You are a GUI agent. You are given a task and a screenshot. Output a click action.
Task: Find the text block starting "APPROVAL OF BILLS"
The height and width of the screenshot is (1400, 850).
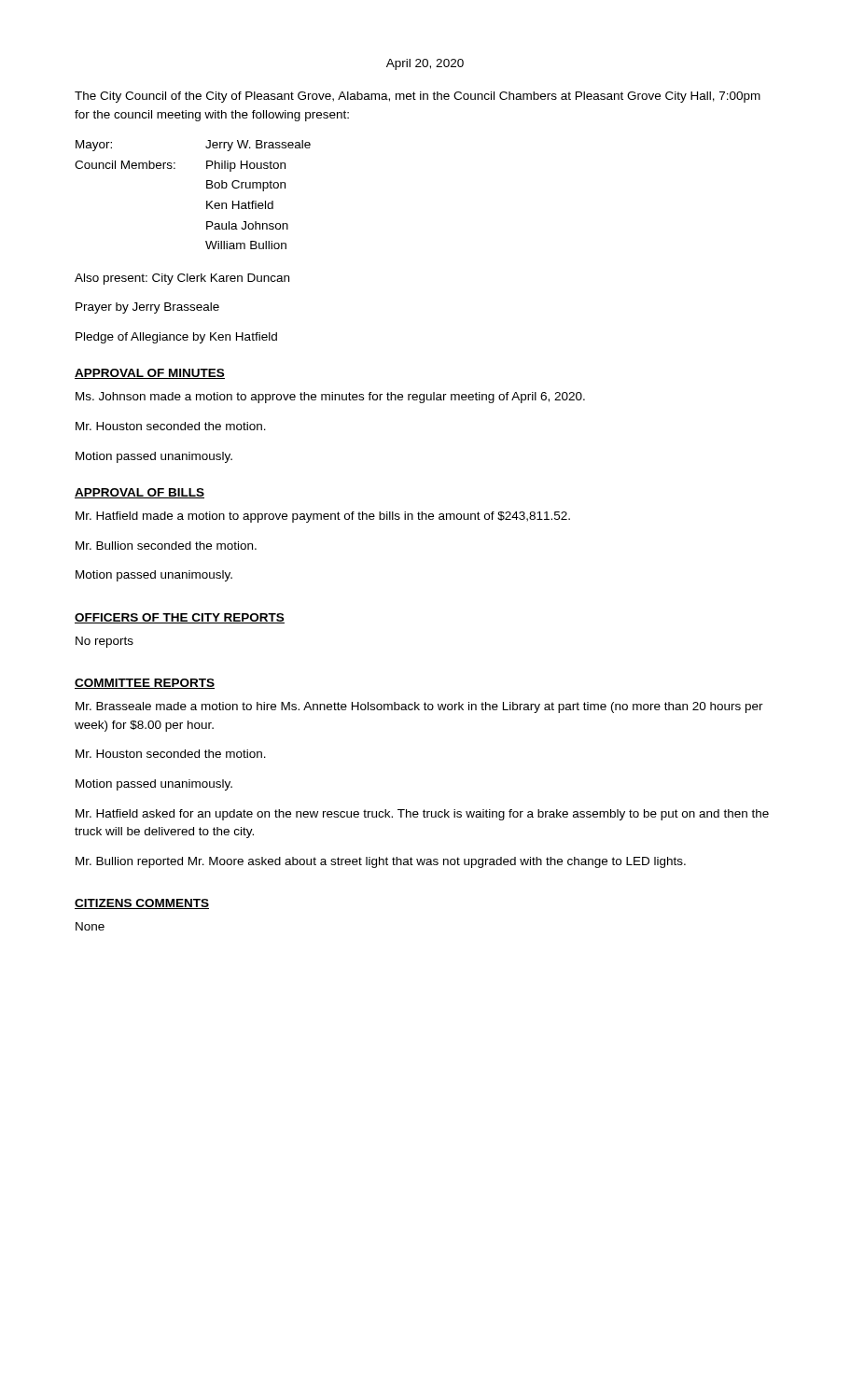coord(139,492)
